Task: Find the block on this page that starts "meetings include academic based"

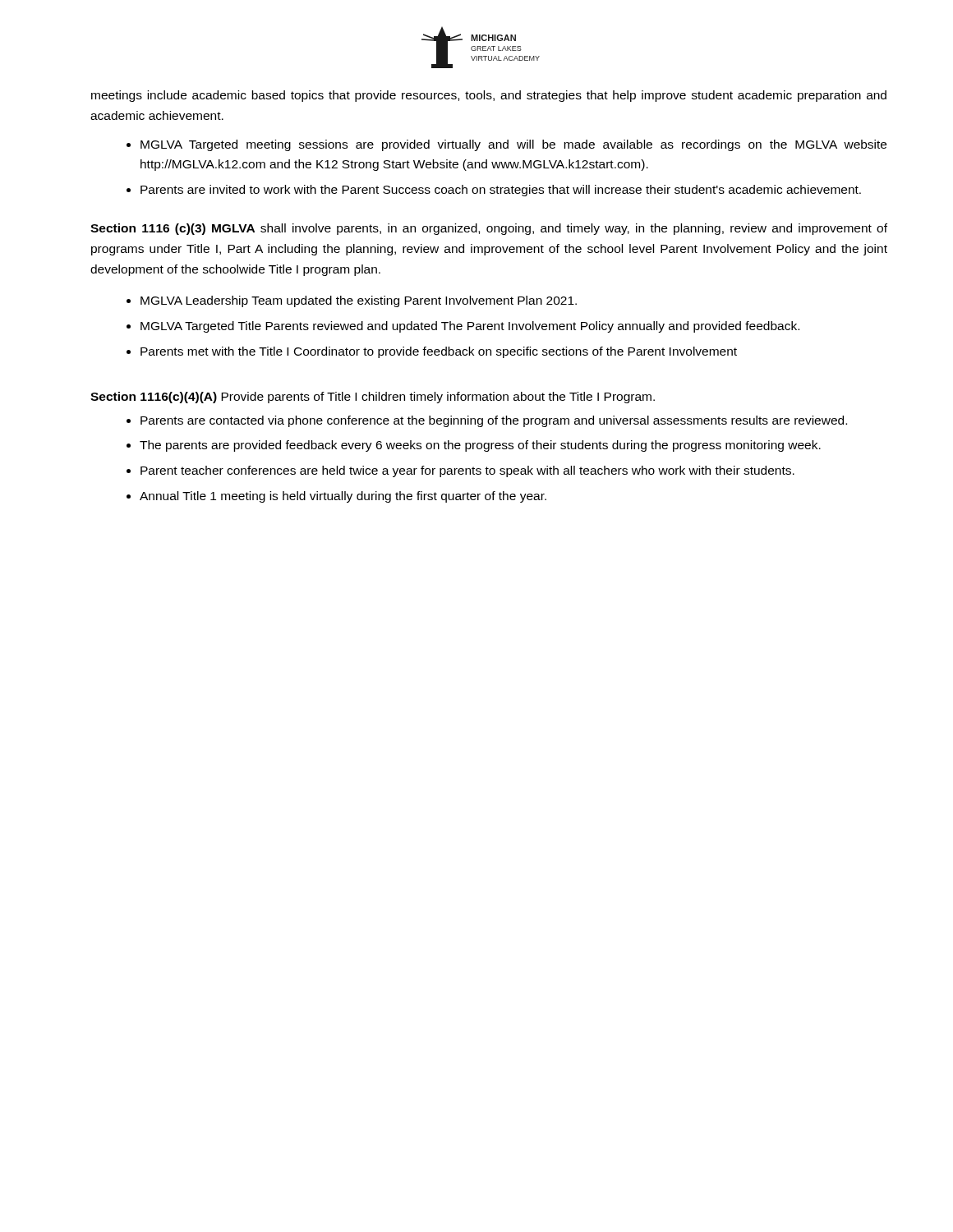Action: point(489,105)
